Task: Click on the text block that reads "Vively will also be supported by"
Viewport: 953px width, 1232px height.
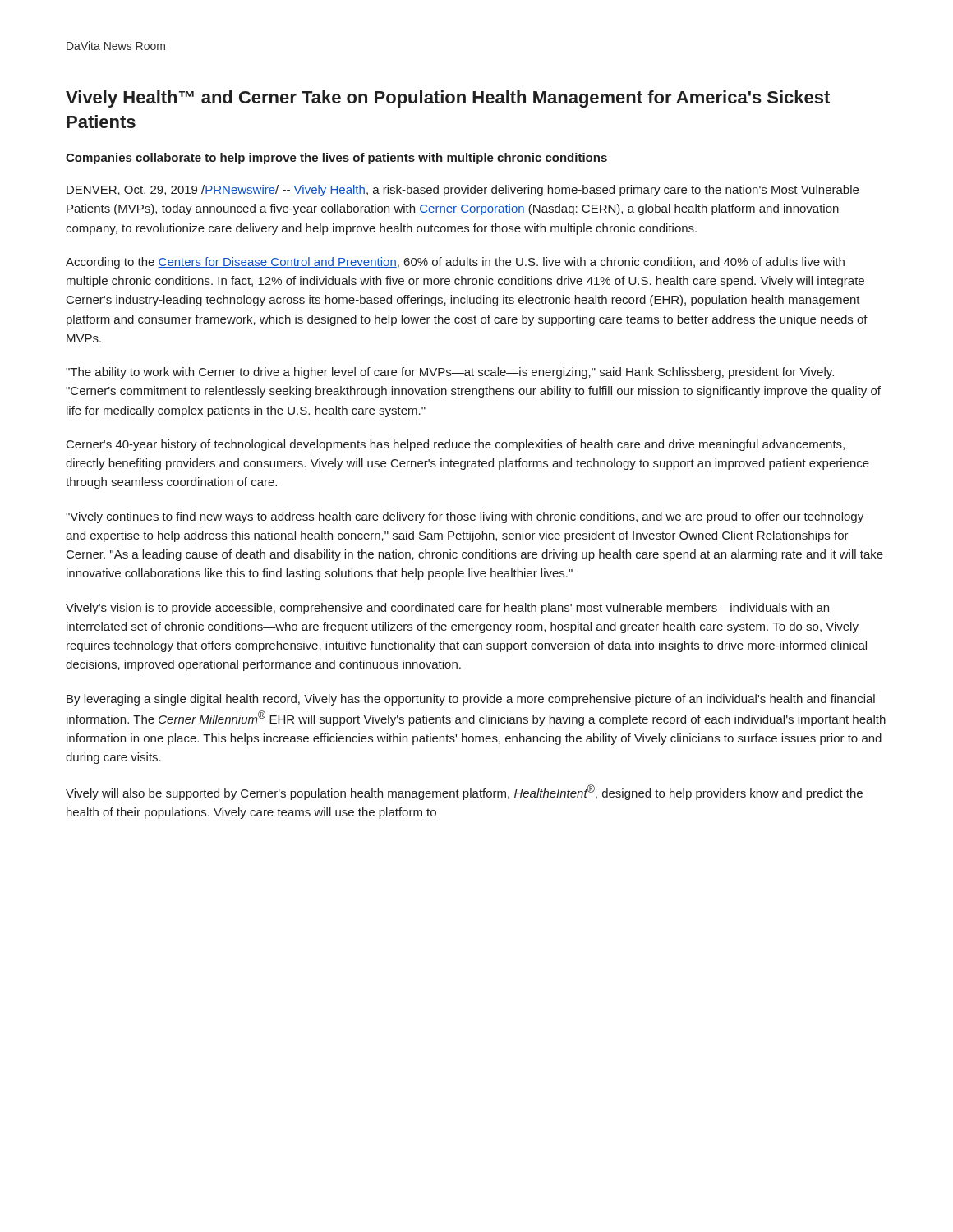Action: [464, 801]
